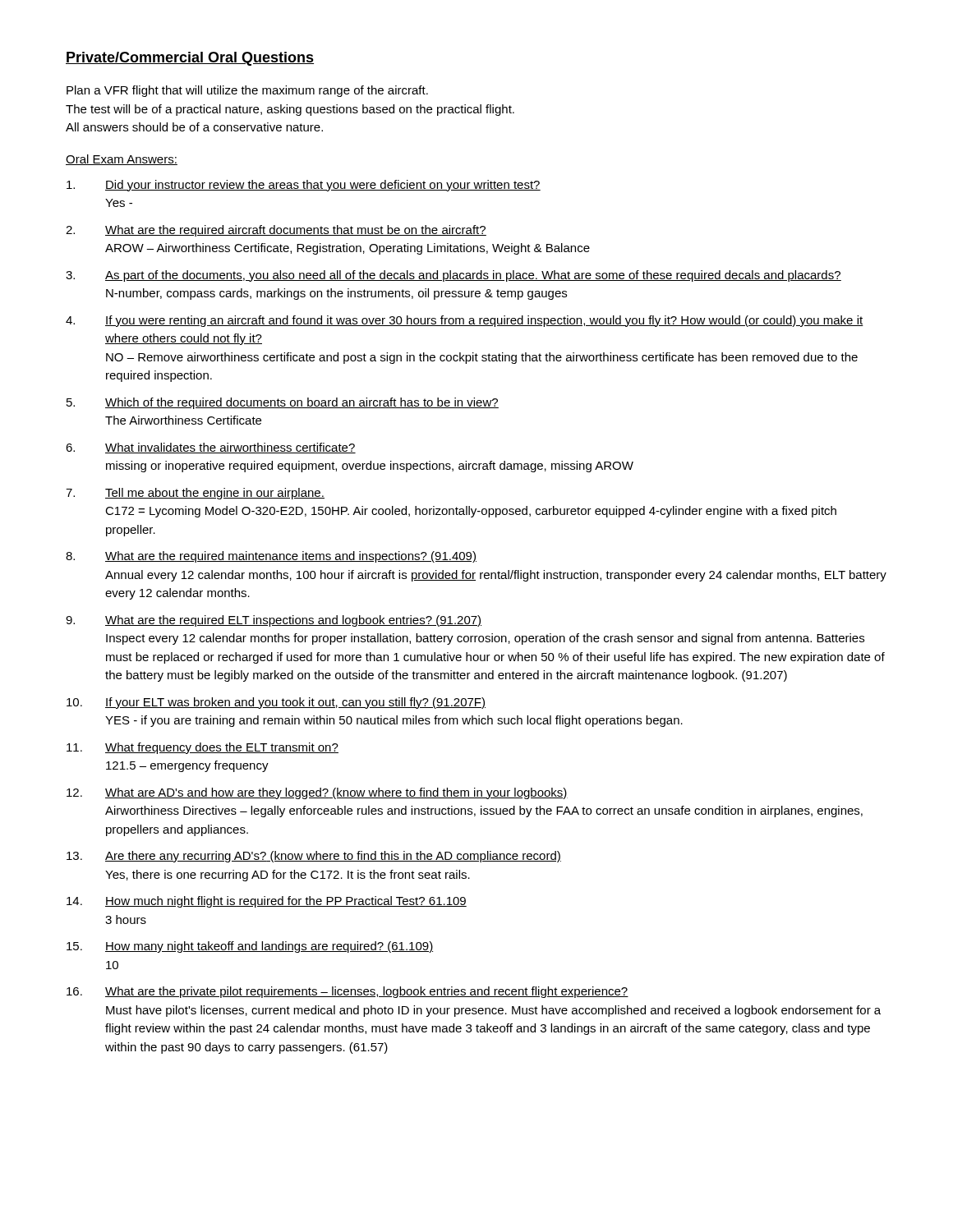The height and width of the screenshot is (1232, 953).
Task: Click the passage that begins "5. Which of the required documents"
Action: pyautogui.click(x=476, y=411)
